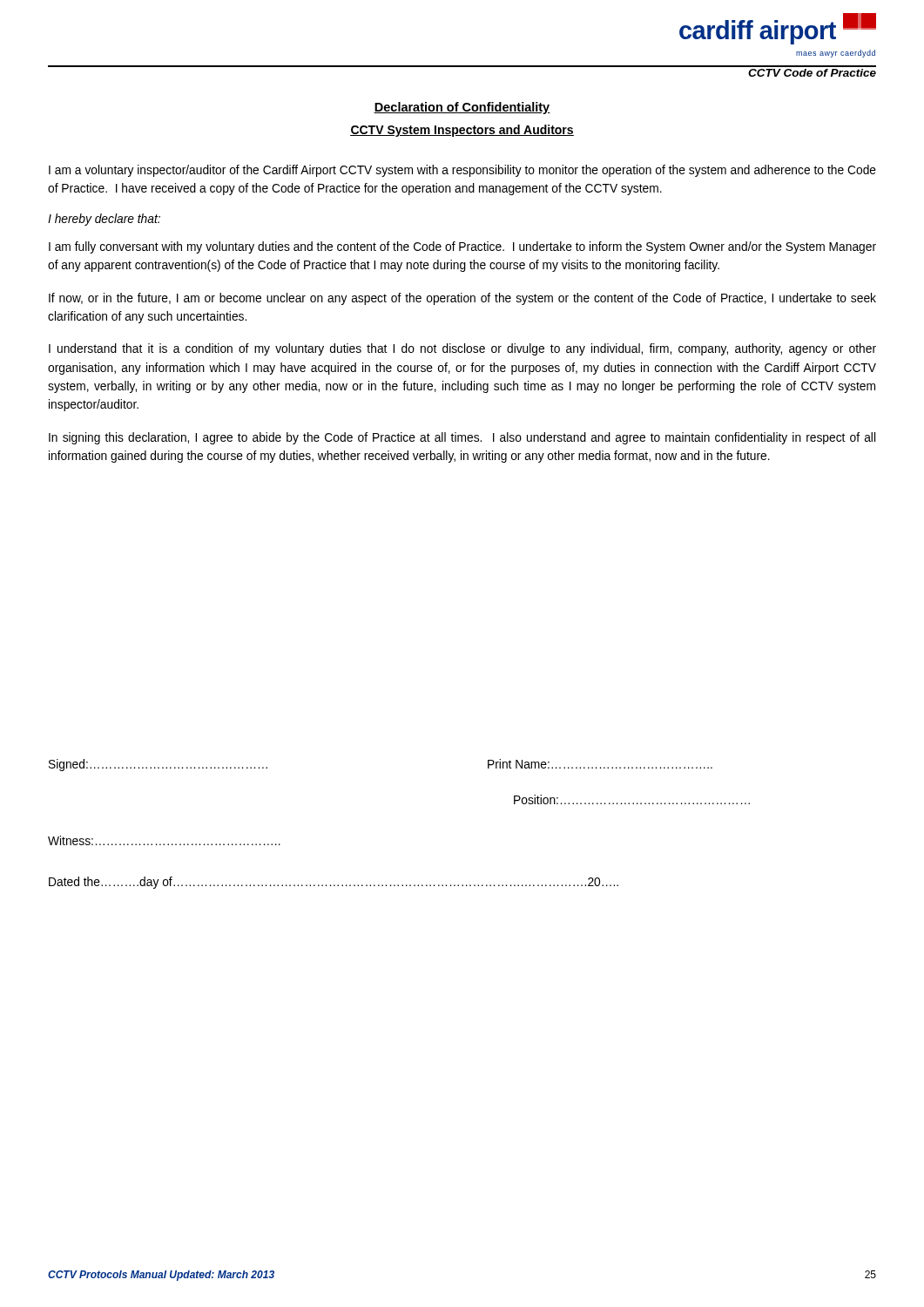This screenshot has width=924, height=1307.
Task: Locate the block of text that opens with "If now, or in the future,"
Action: click(x=462, y=307)
